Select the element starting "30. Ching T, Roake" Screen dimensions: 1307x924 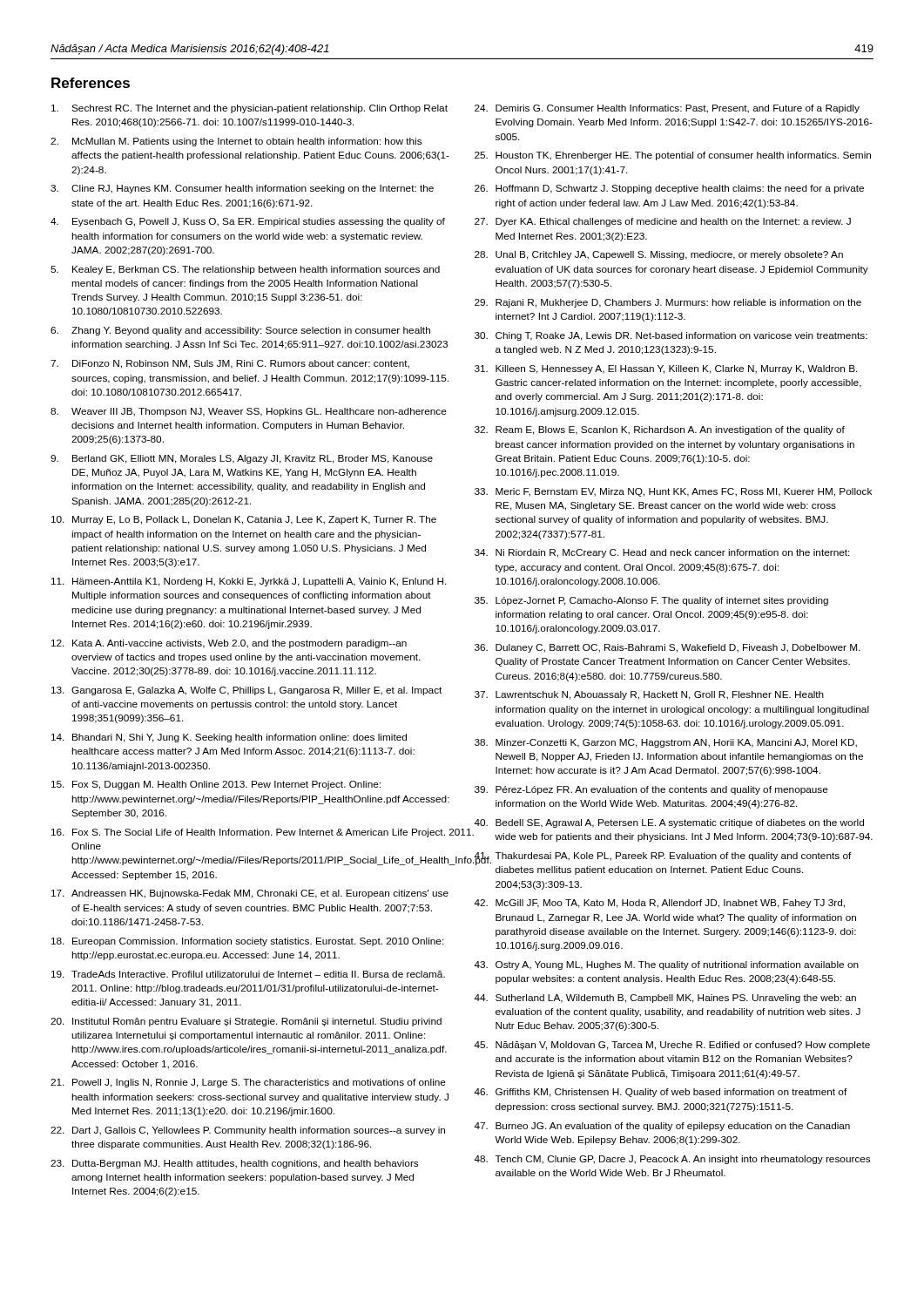point(674,342)
